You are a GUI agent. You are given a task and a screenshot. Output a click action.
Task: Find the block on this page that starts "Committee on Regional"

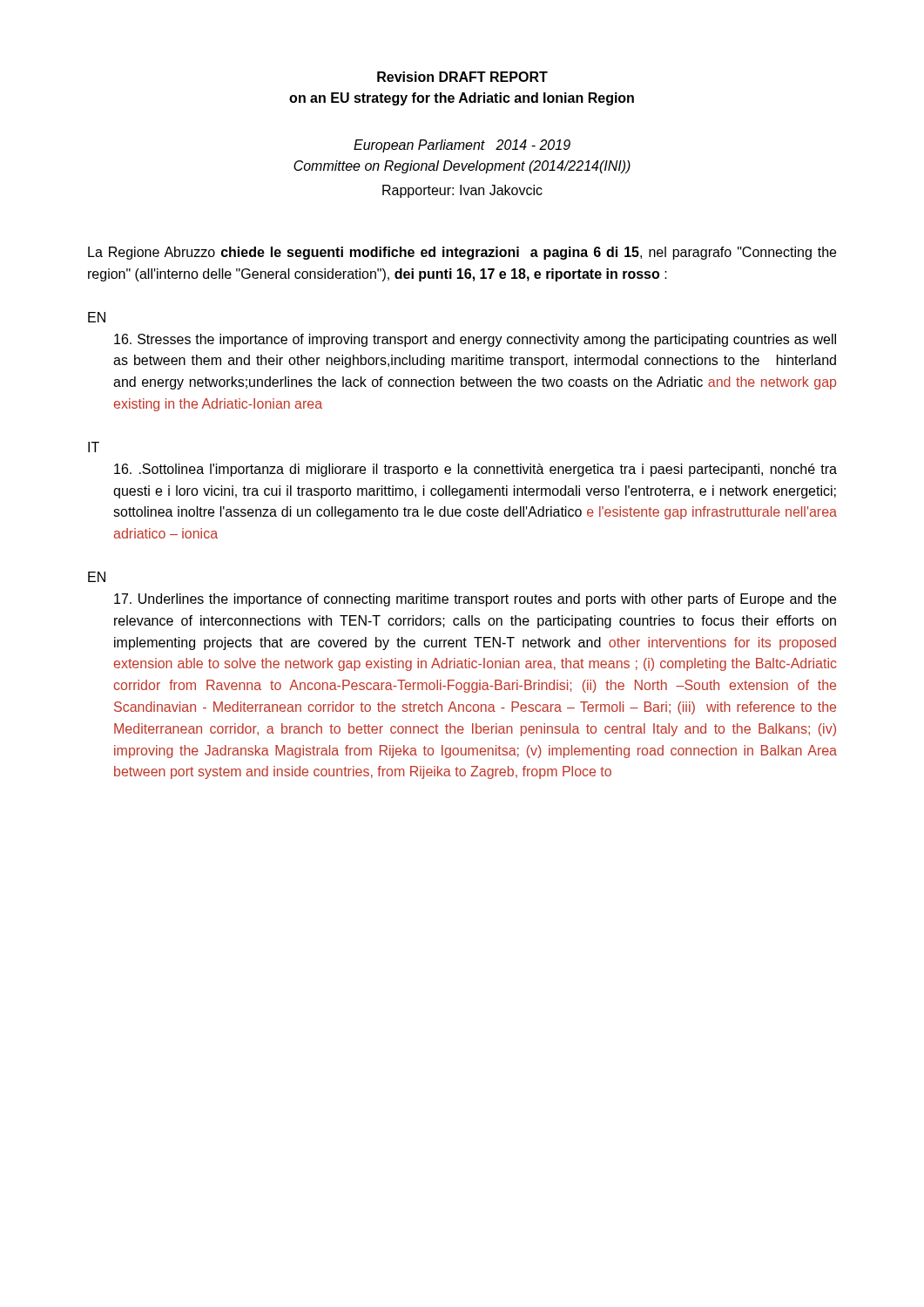(462, 166)
